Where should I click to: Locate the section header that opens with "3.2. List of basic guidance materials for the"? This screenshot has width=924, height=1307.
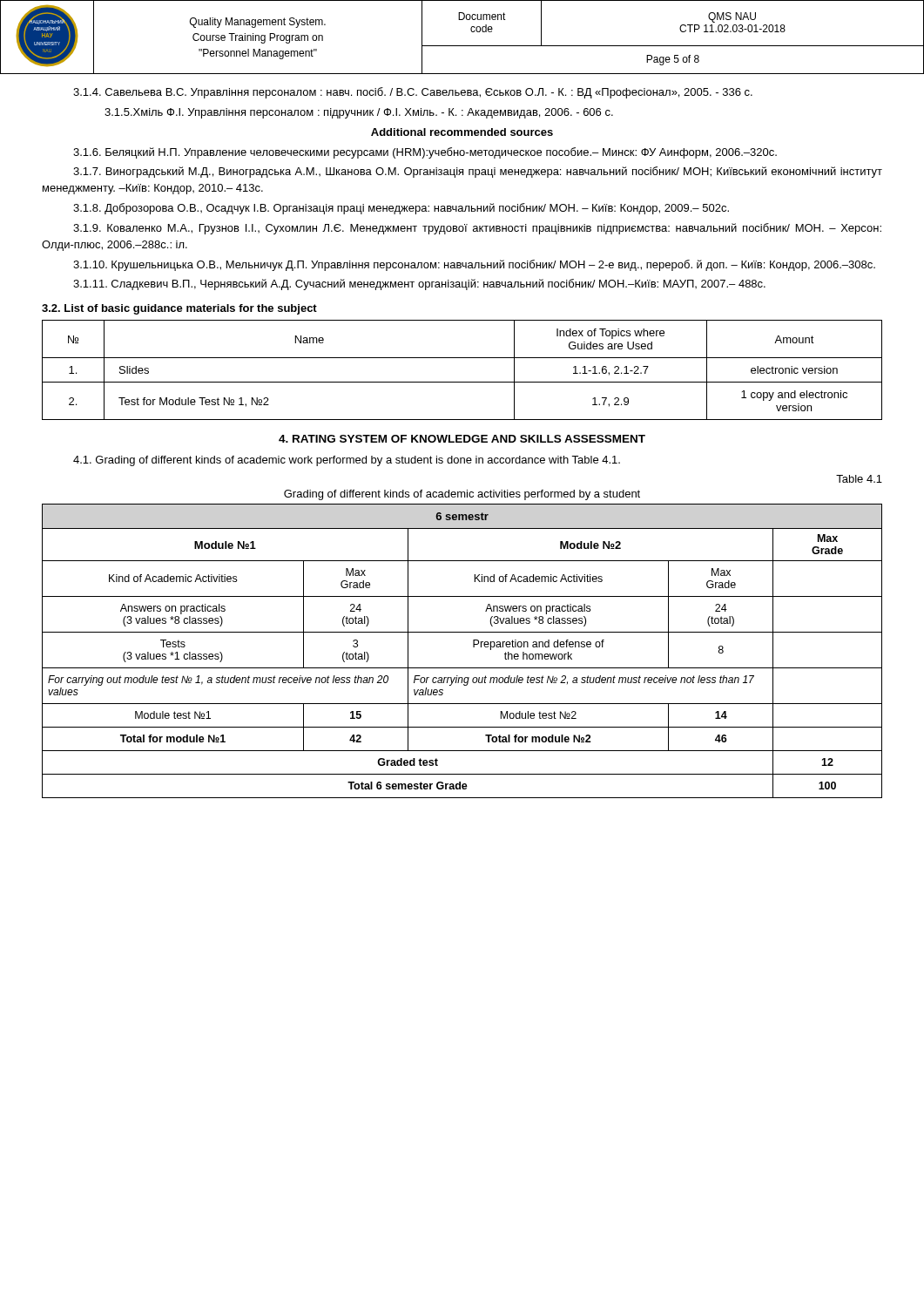pos(179,308)
